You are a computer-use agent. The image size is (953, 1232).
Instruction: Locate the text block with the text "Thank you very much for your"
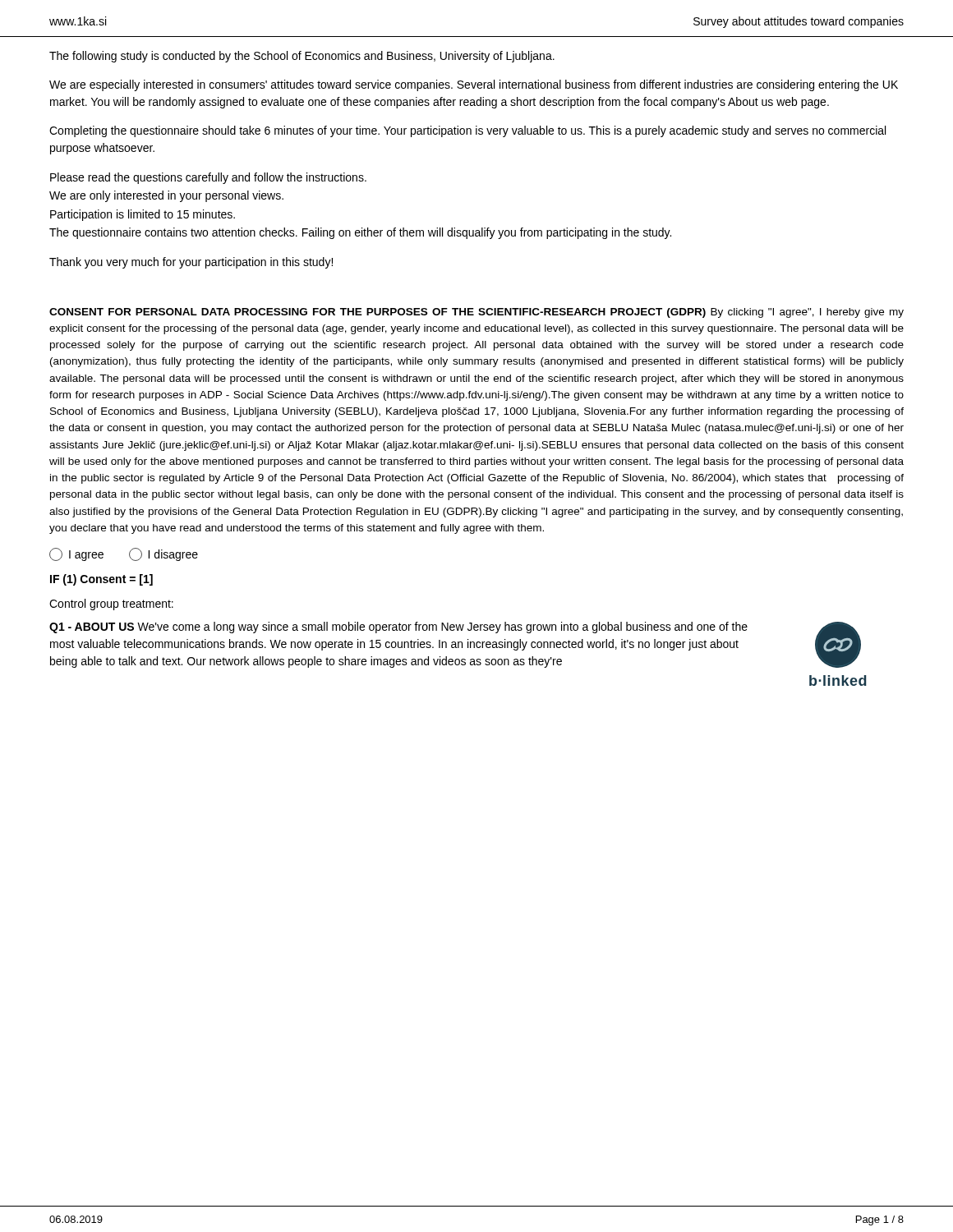pos(192,262)
